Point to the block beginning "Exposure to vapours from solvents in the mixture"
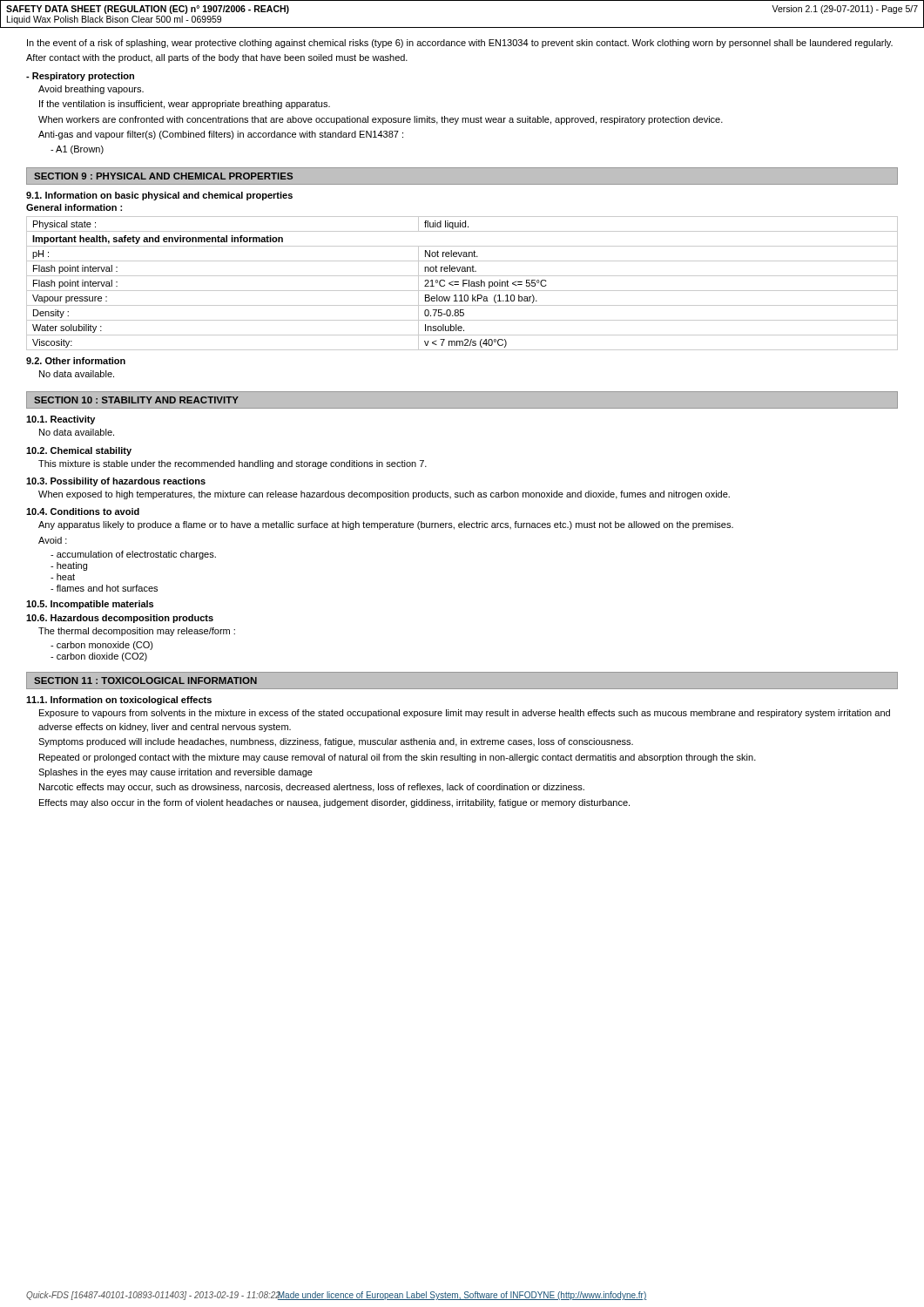Viewport: 924px width, 1307px height. [462, 758]
